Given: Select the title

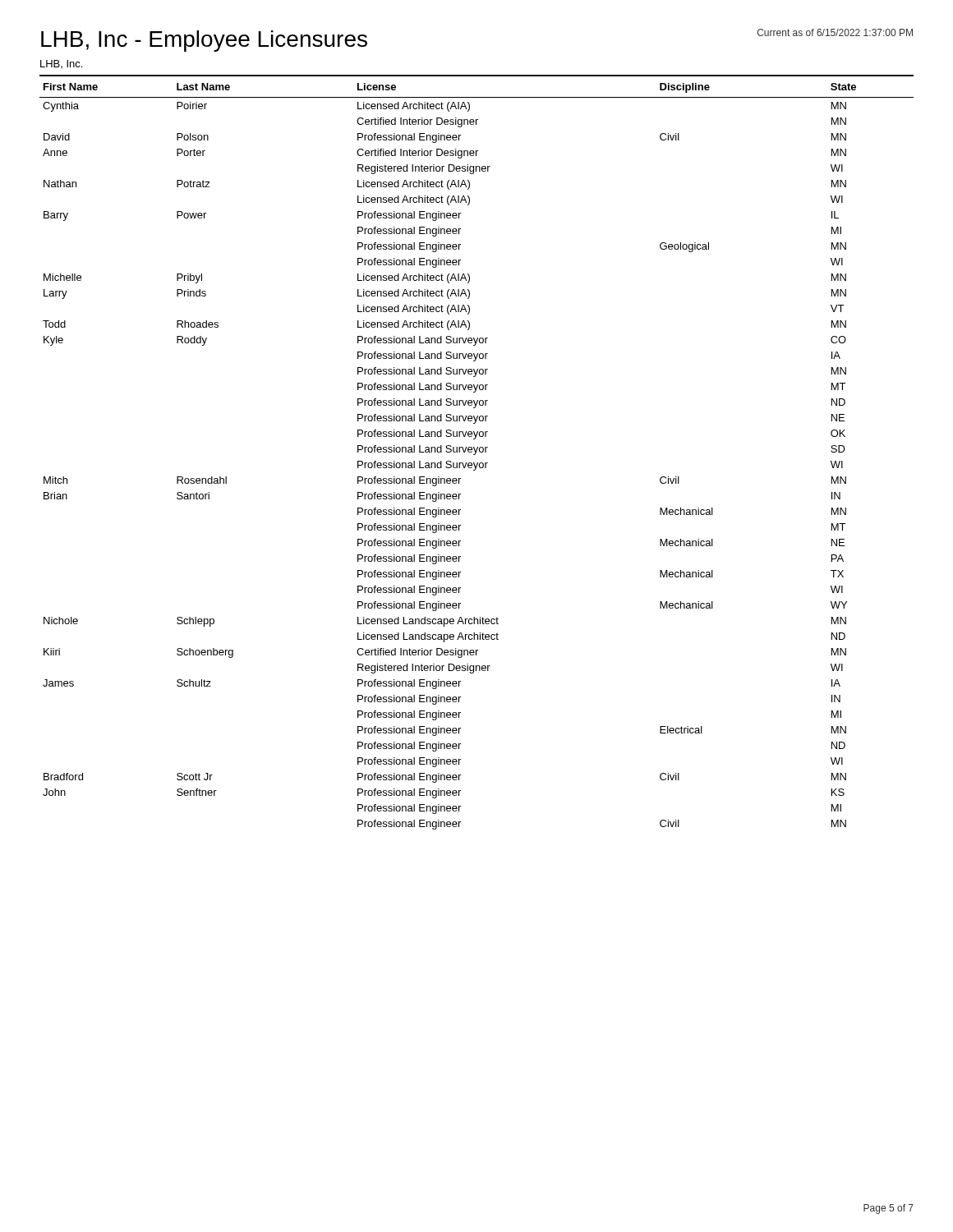Looking at the screenshot, I should coord(204,39).
